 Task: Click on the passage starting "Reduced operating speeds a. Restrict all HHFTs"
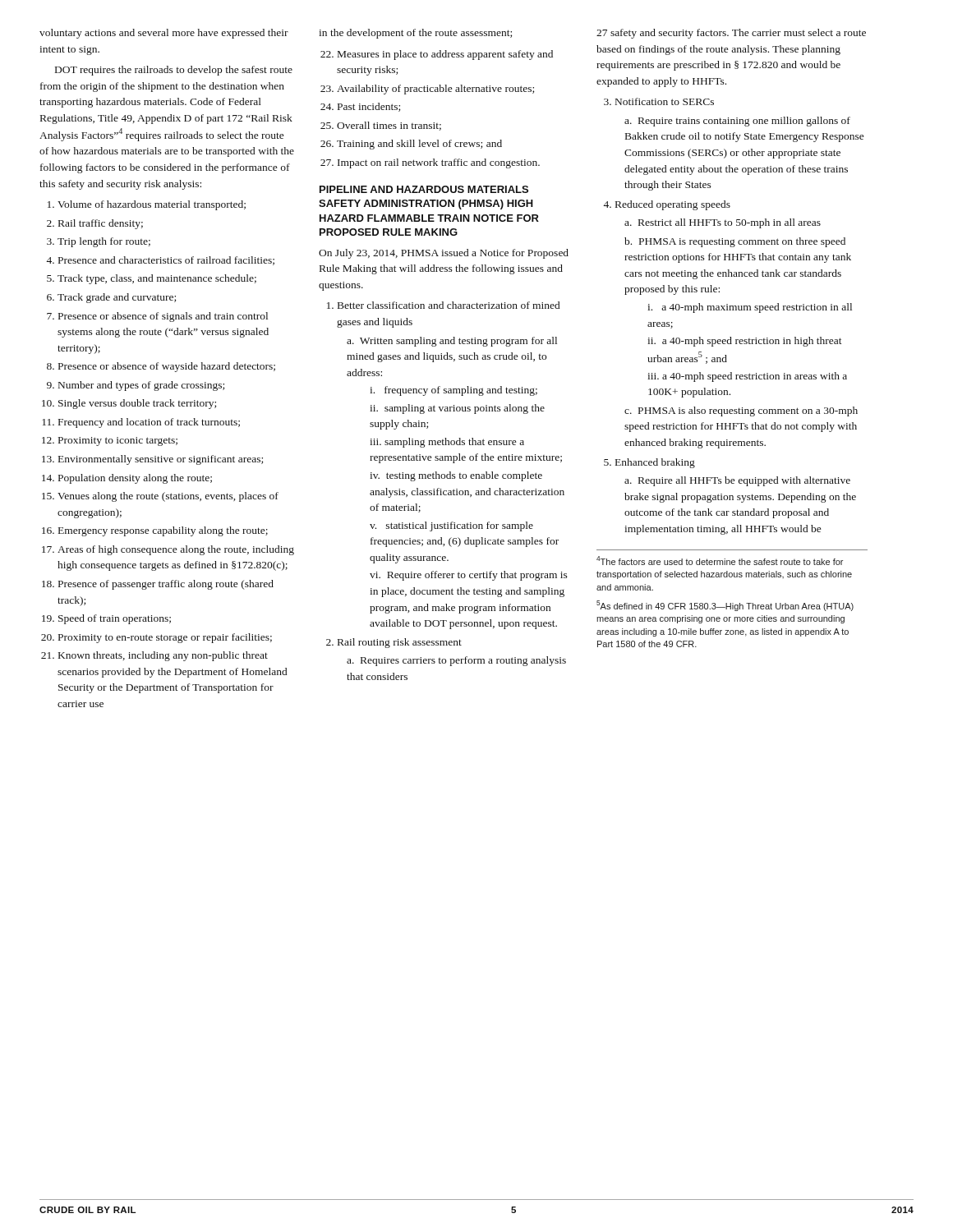[673, 205]
